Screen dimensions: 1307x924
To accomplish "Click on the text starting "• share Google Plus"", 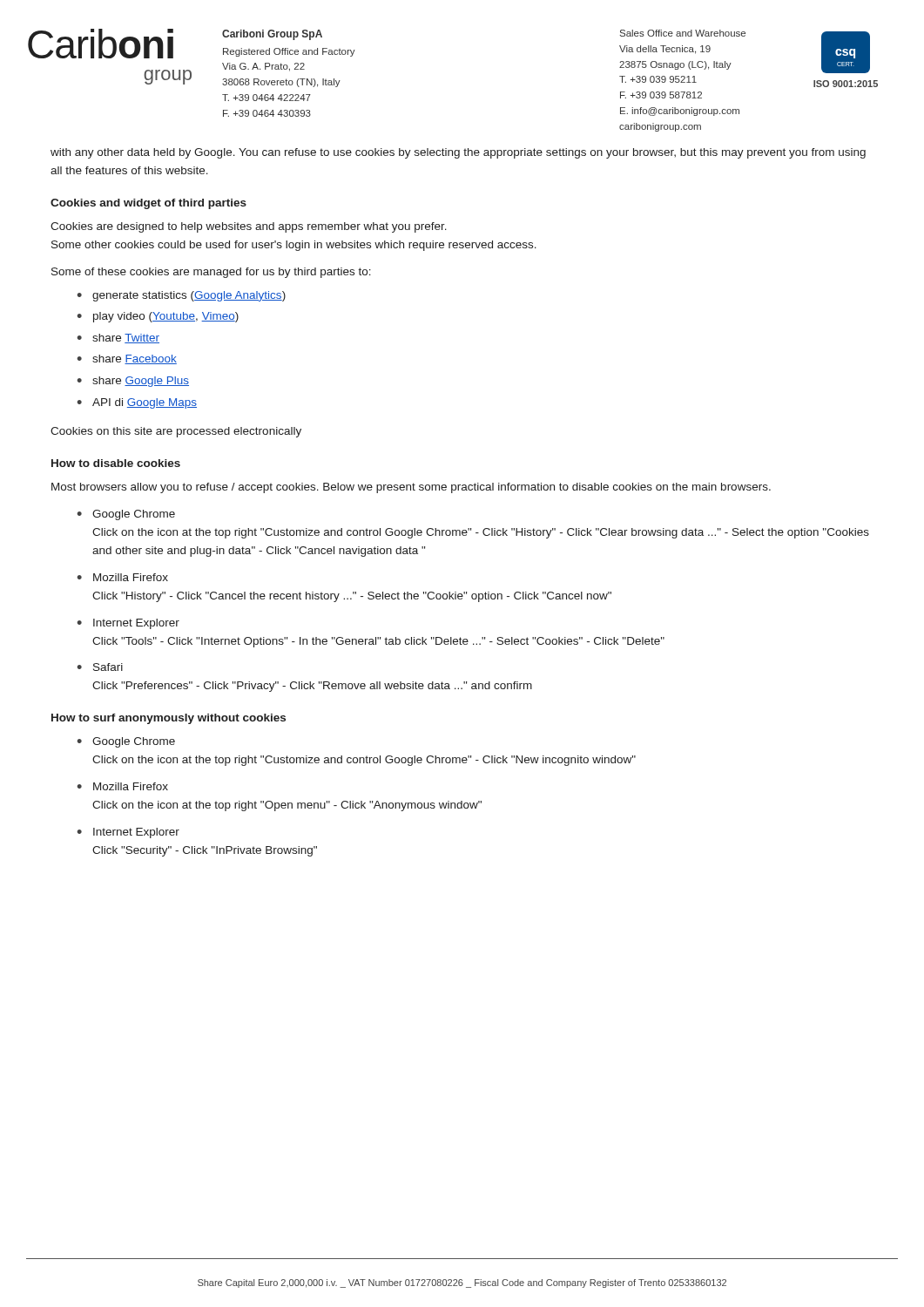I will click(x=133, y=382).
